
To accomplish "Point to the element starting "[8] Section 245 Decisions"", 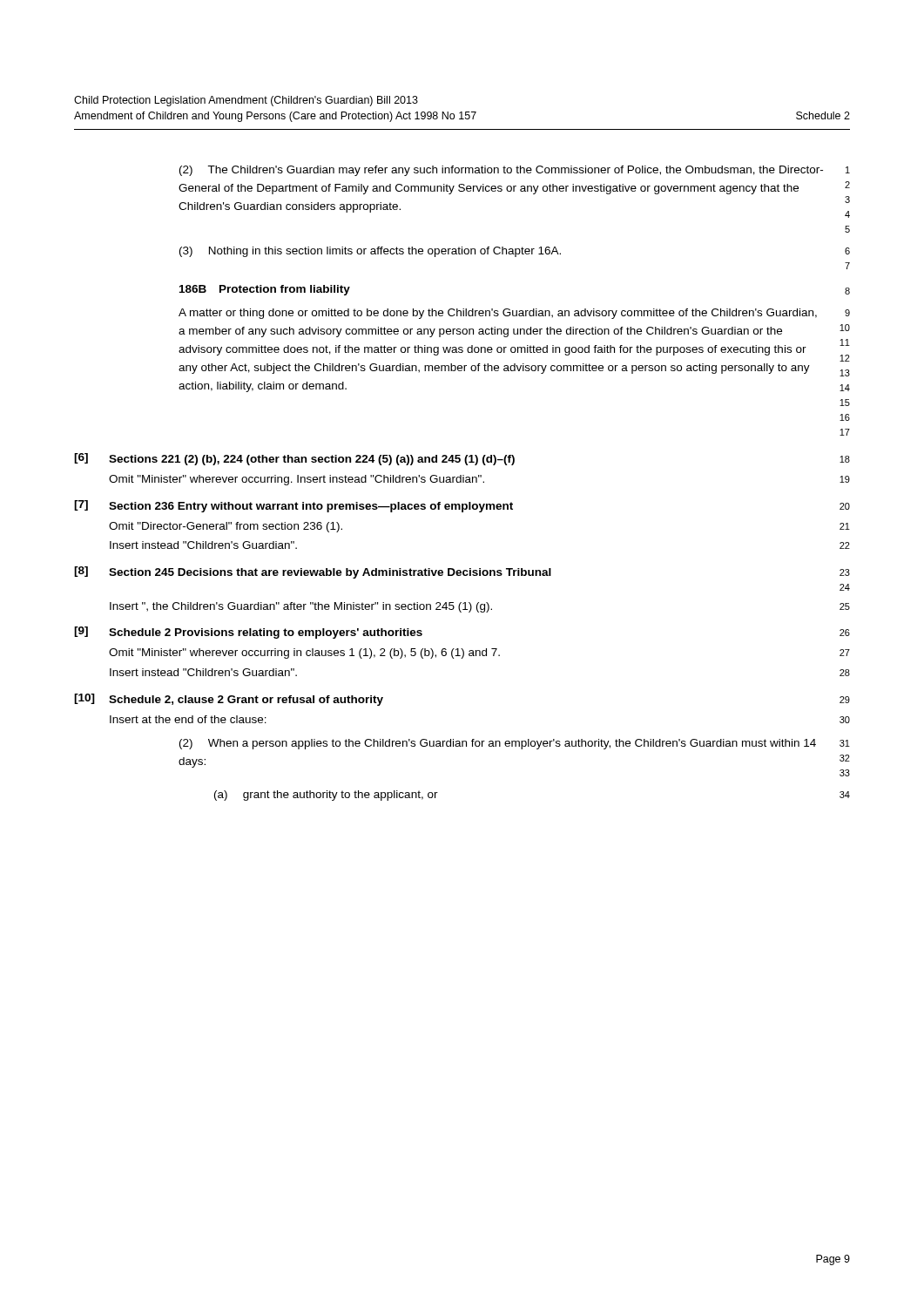I will tap(462, 580).
